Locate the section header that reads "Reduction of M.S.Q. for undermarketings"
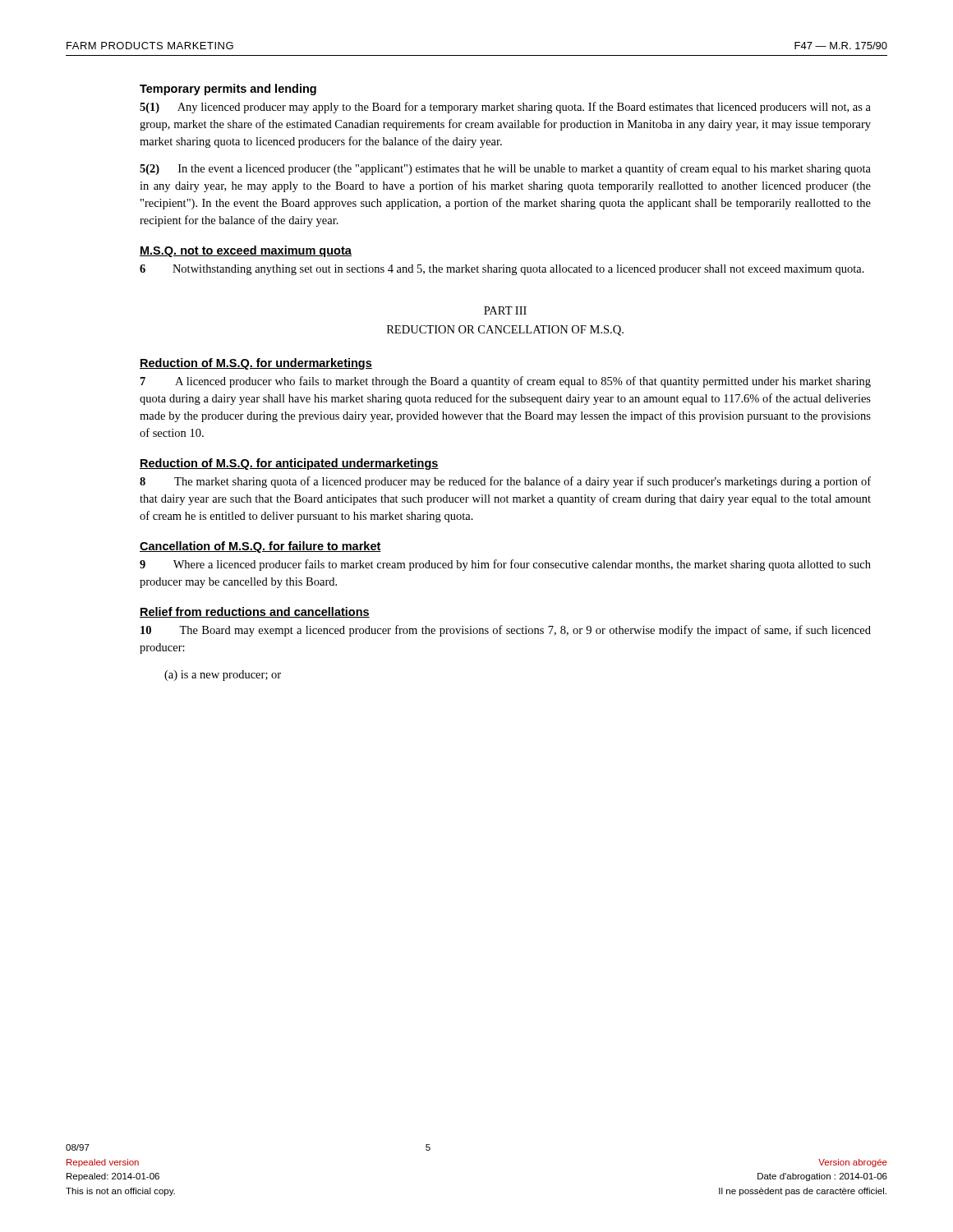 pyautogui.click(x=256, y=363)
